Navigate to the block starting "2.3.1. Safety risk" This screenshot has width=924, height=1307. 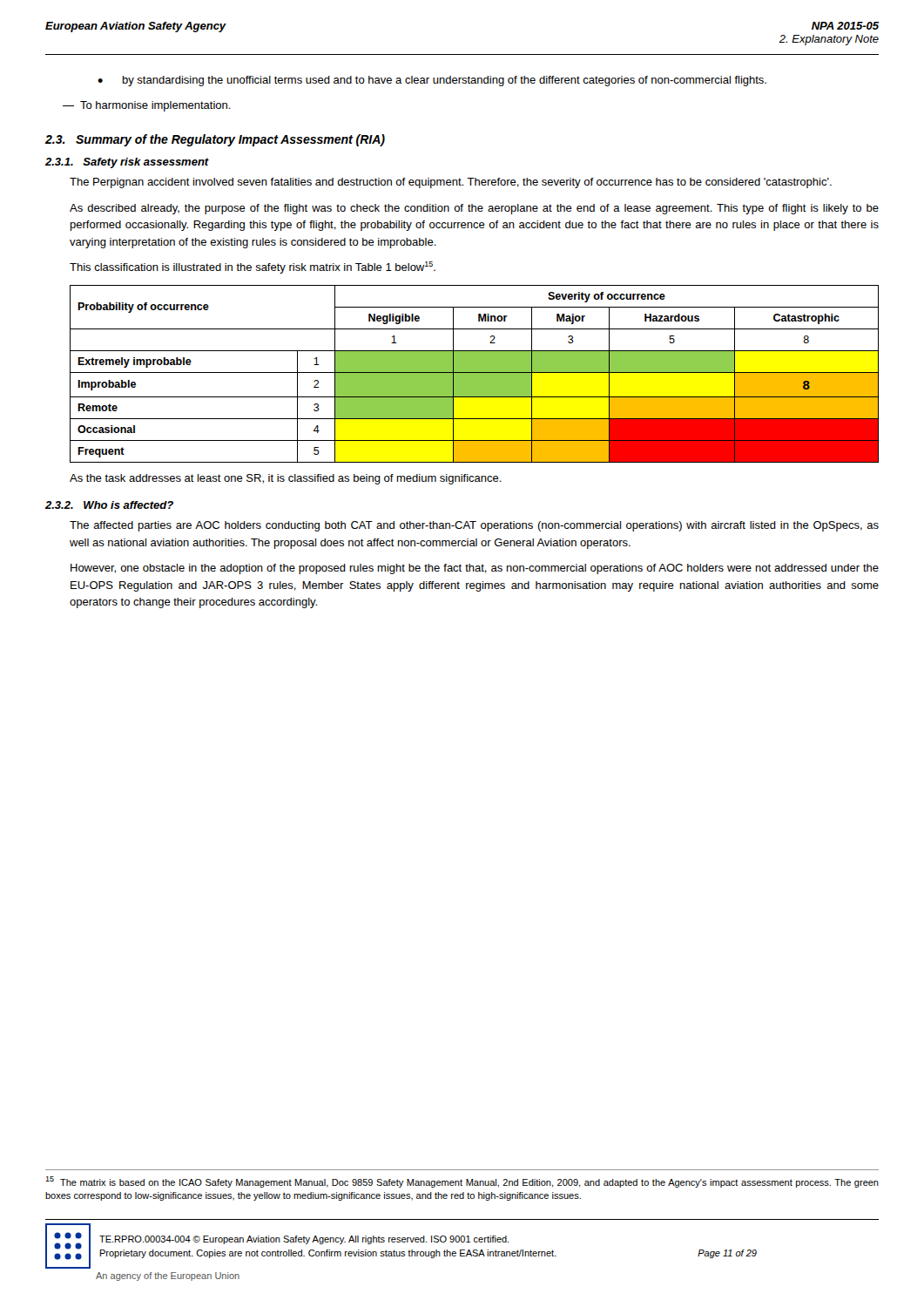tap(127, 162)
